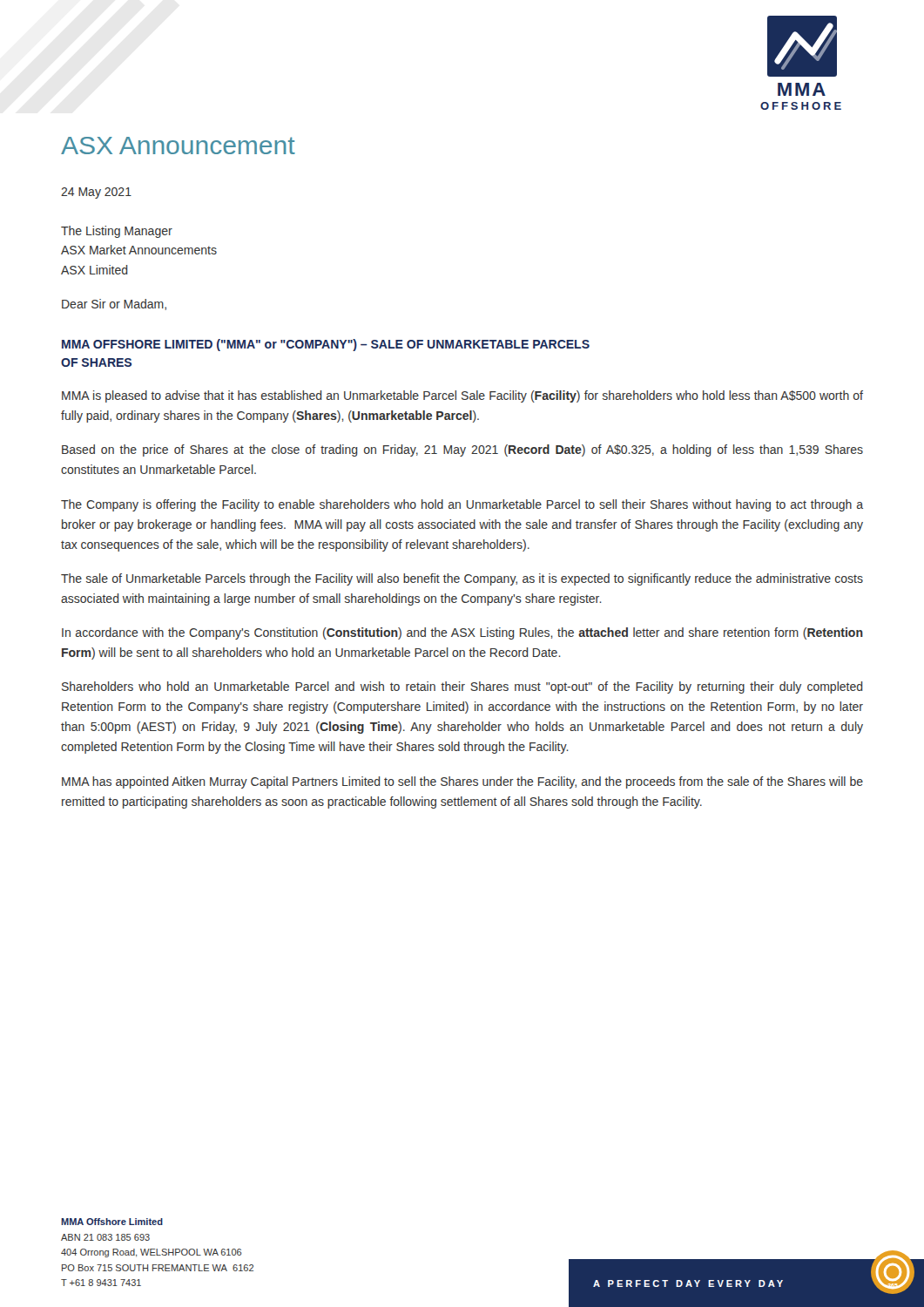Point to the text block starting "Dear Sir or"

(114, 304)
